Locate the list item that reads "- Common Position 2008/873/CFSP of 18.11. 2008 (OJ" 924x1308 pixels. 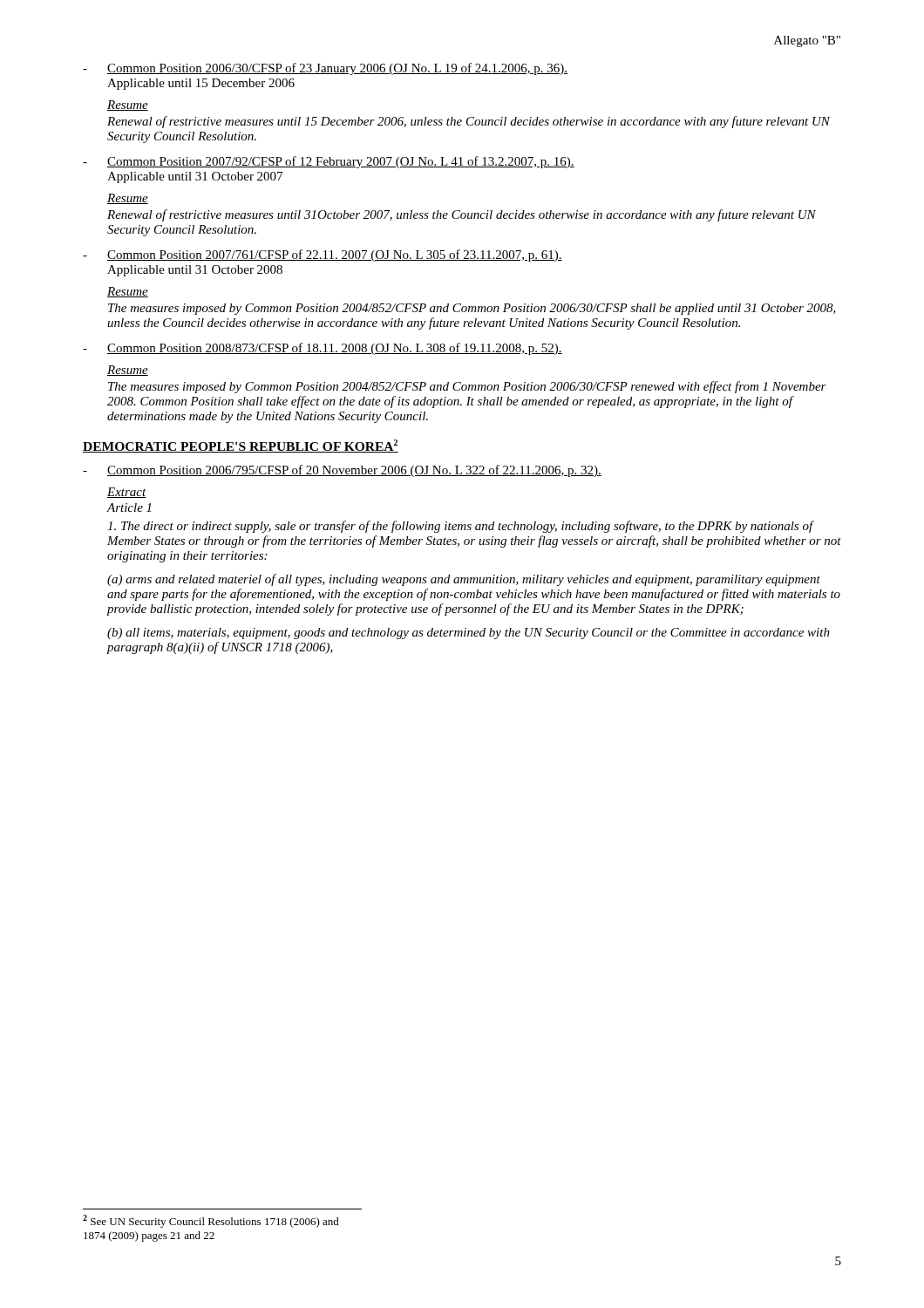click(x=462, y=348)
